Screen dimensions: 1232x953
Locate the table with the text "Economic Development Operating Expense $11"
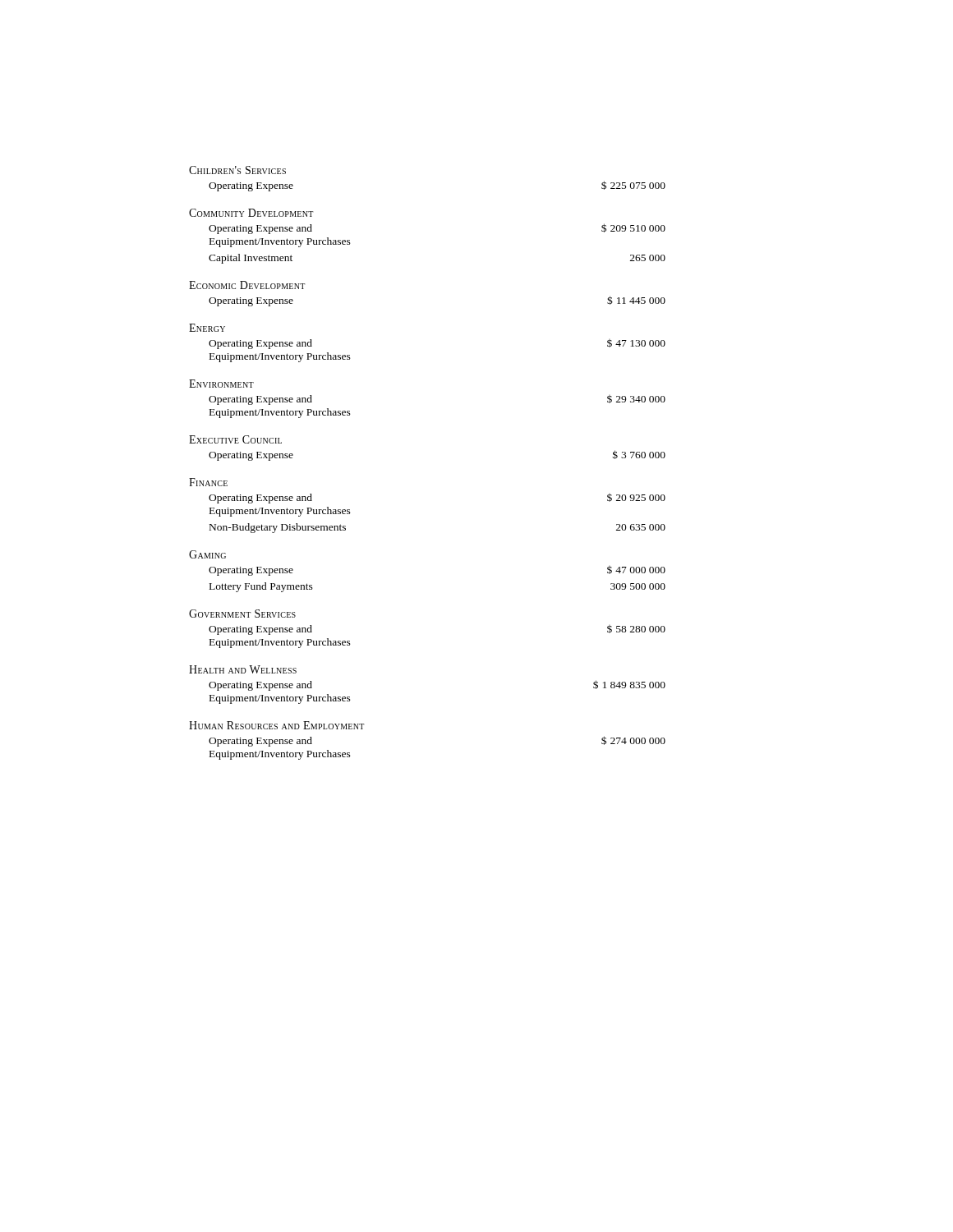(x=427, y=293)
